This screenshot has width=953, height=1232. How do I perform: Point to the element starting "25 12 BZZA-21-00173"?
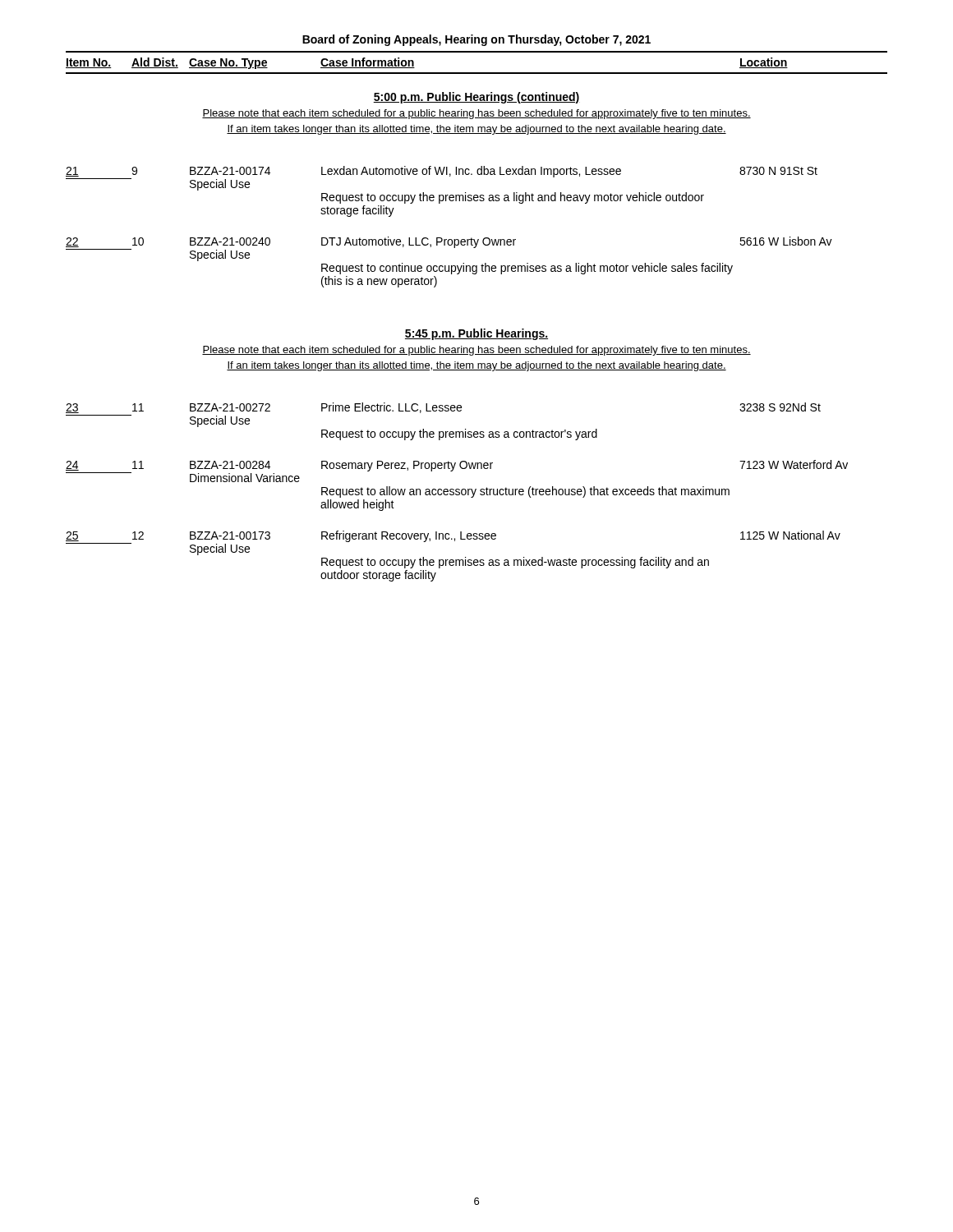(x=476, y=555)
